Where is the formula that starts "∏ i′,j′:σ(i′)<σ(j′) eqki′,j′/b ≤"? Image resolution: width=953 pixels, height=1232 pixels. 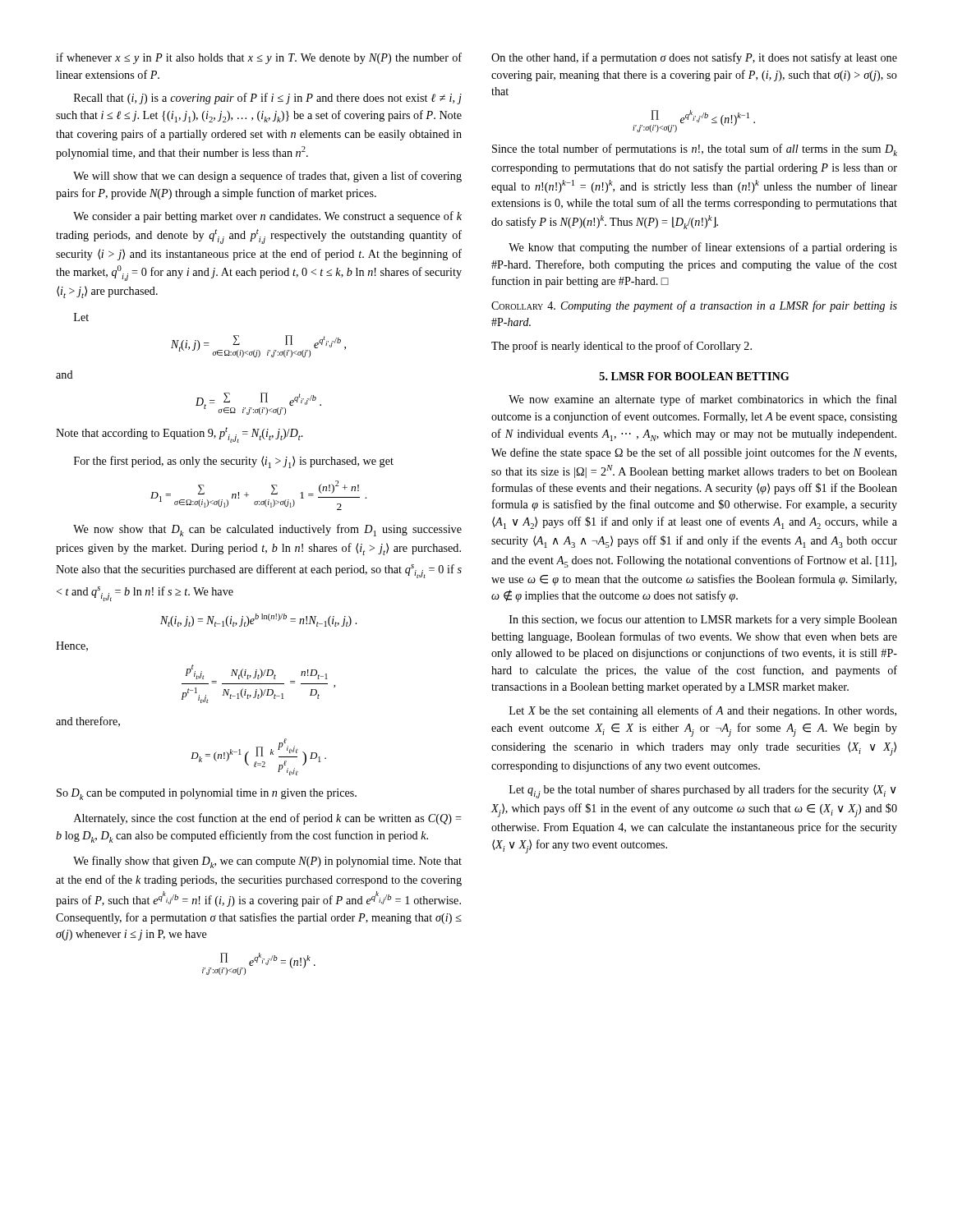click(694, 120)
